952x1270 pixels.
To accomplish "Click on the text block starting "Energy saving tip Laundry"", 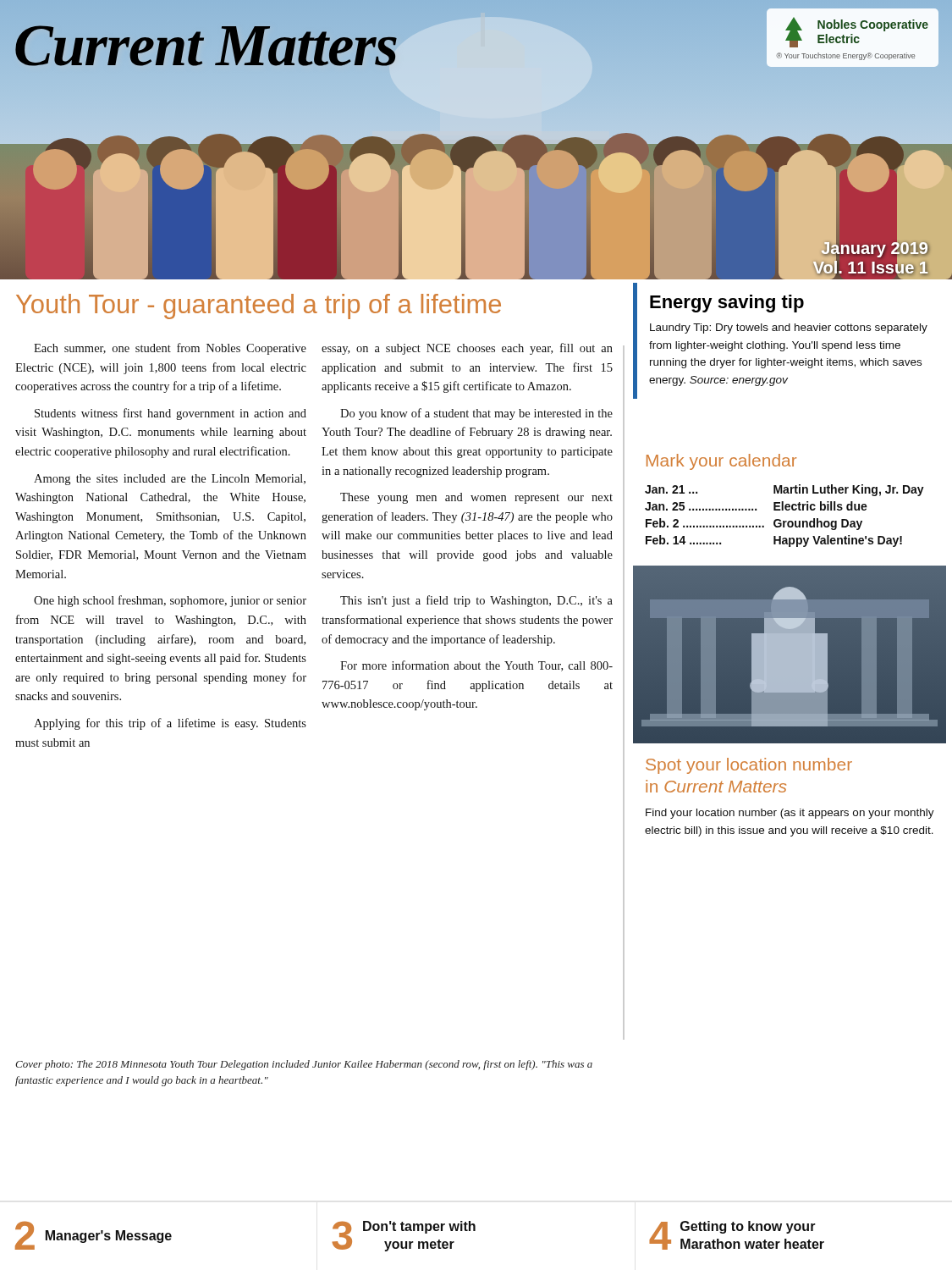I will (792, 340).
